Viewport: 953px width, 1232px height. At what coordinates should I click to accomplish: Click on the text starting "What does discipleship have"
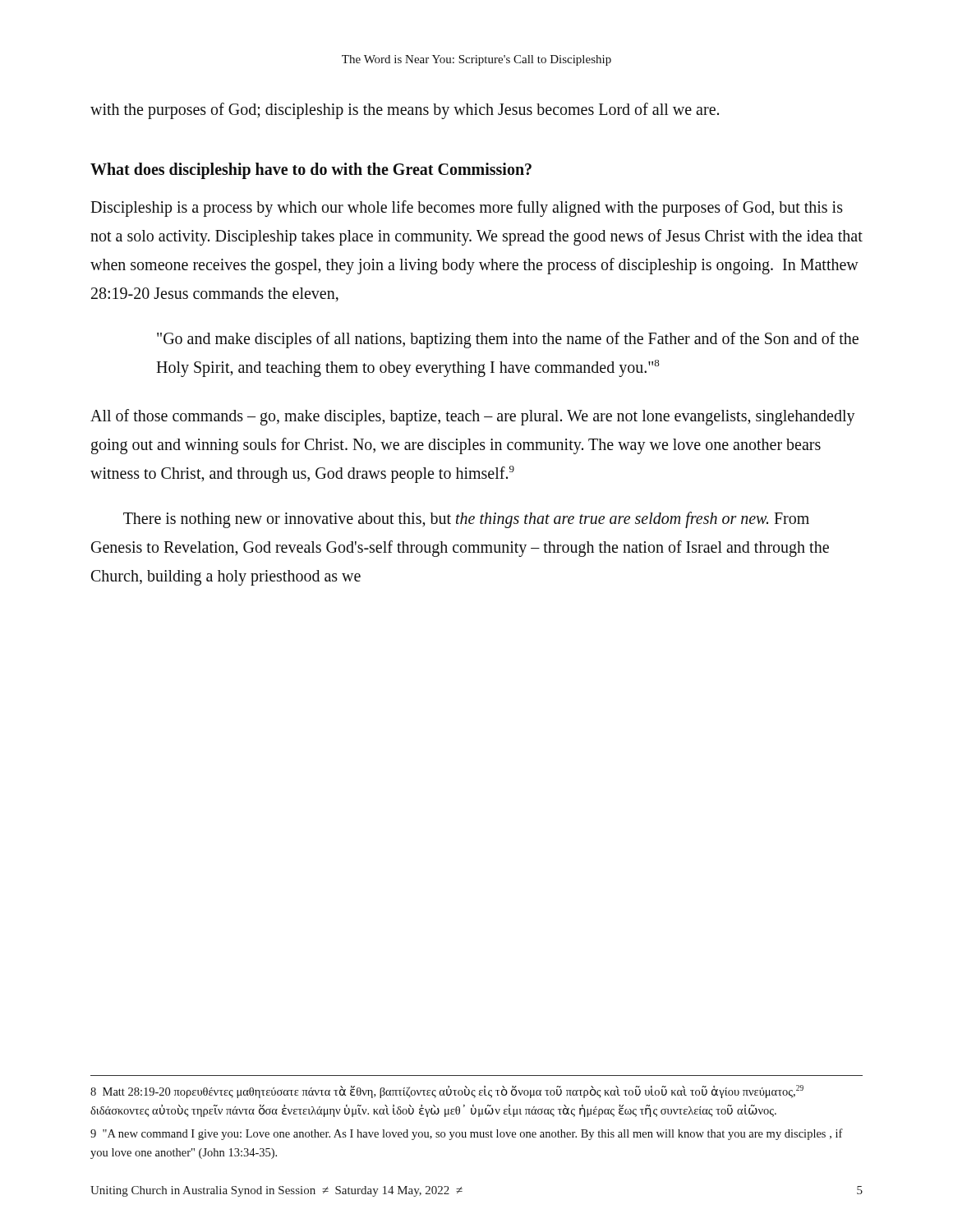click(x=311, y=169)
